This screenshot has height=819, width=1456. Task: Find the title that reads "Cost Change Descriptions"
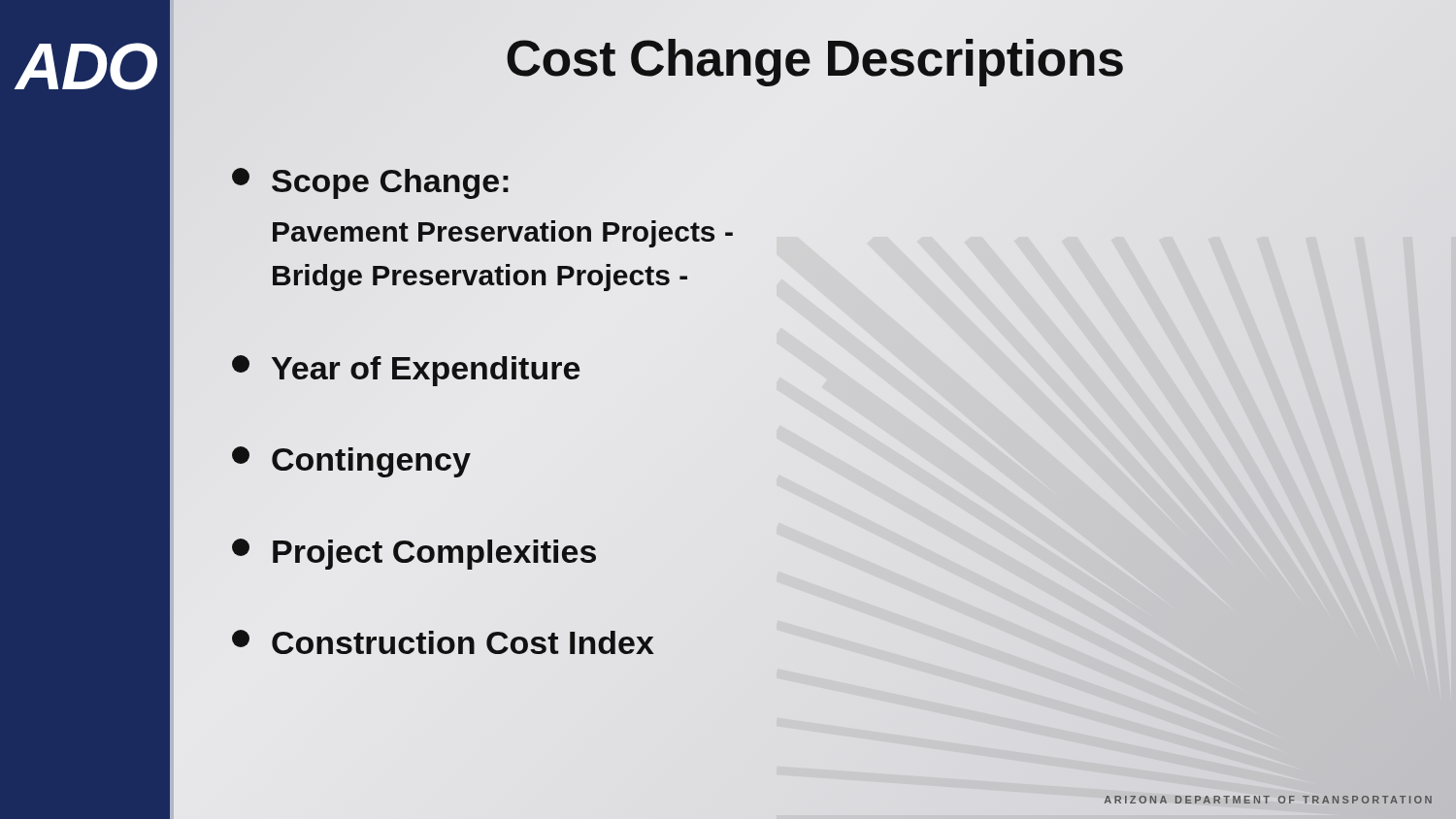click(815, 58)
